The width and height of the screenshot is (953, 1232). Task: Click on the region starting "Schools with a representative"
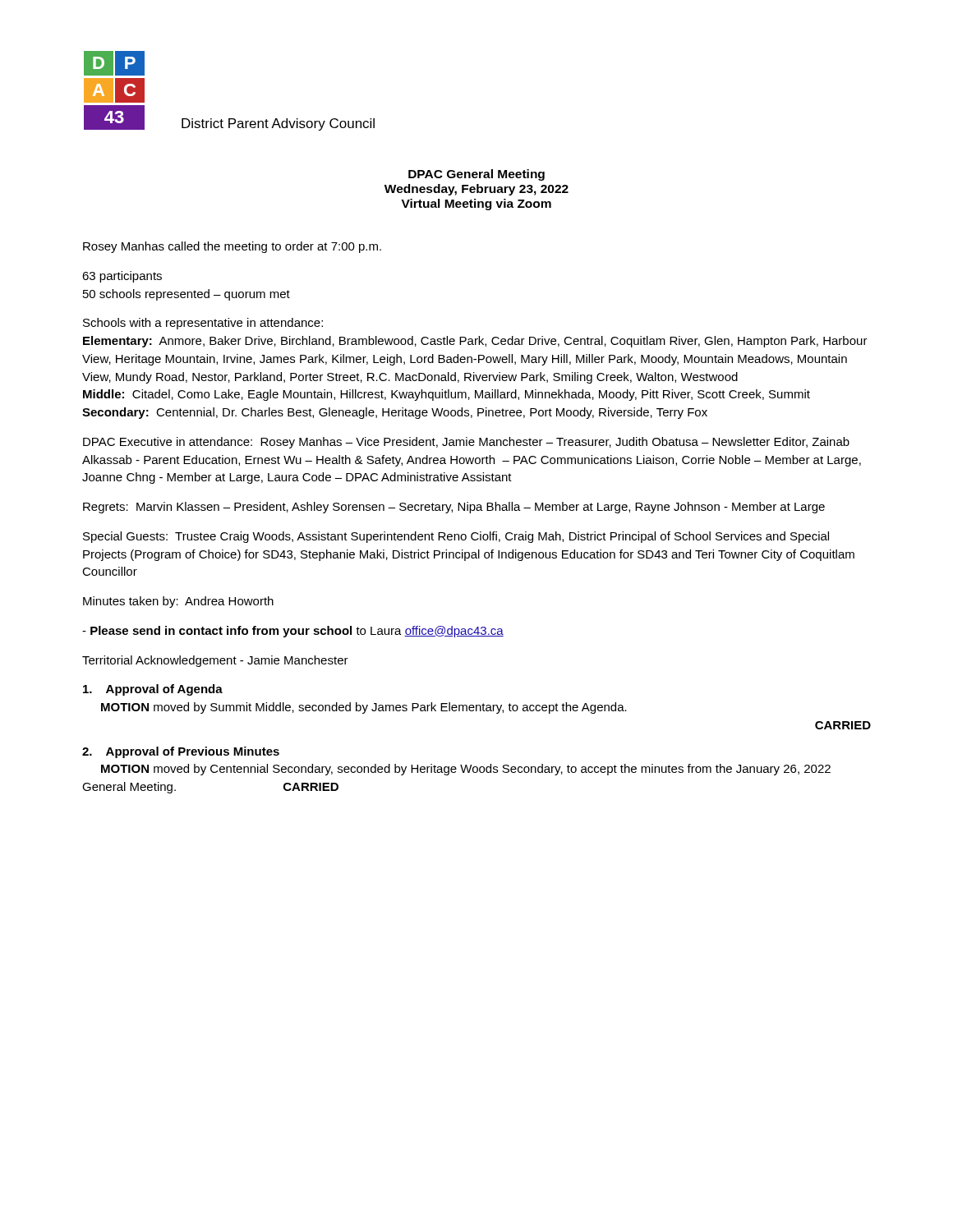tap(475, 367)
